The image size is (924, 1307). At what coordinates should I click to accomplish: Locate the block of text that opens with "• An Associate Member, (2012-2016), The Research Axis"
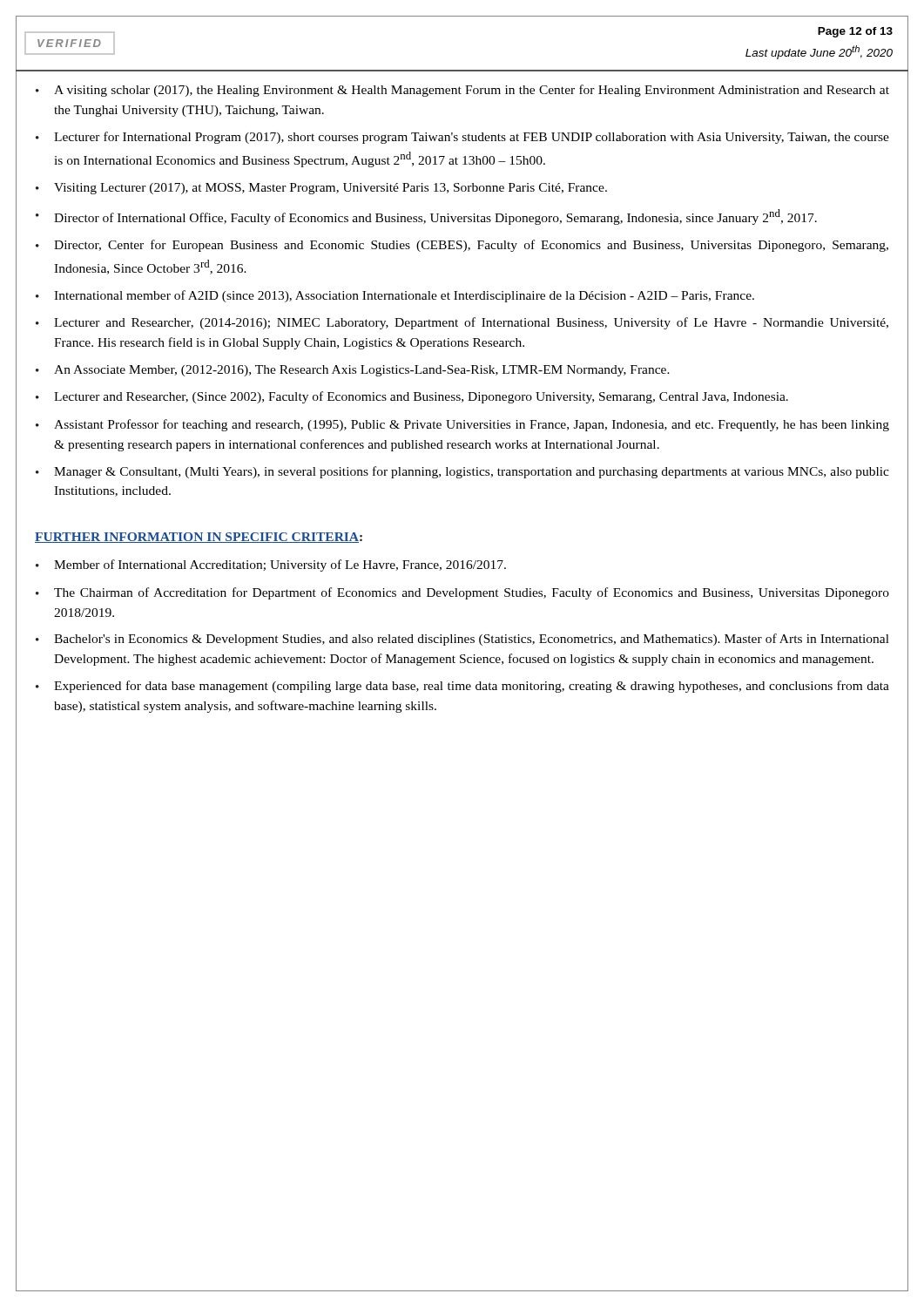[462, 370]
